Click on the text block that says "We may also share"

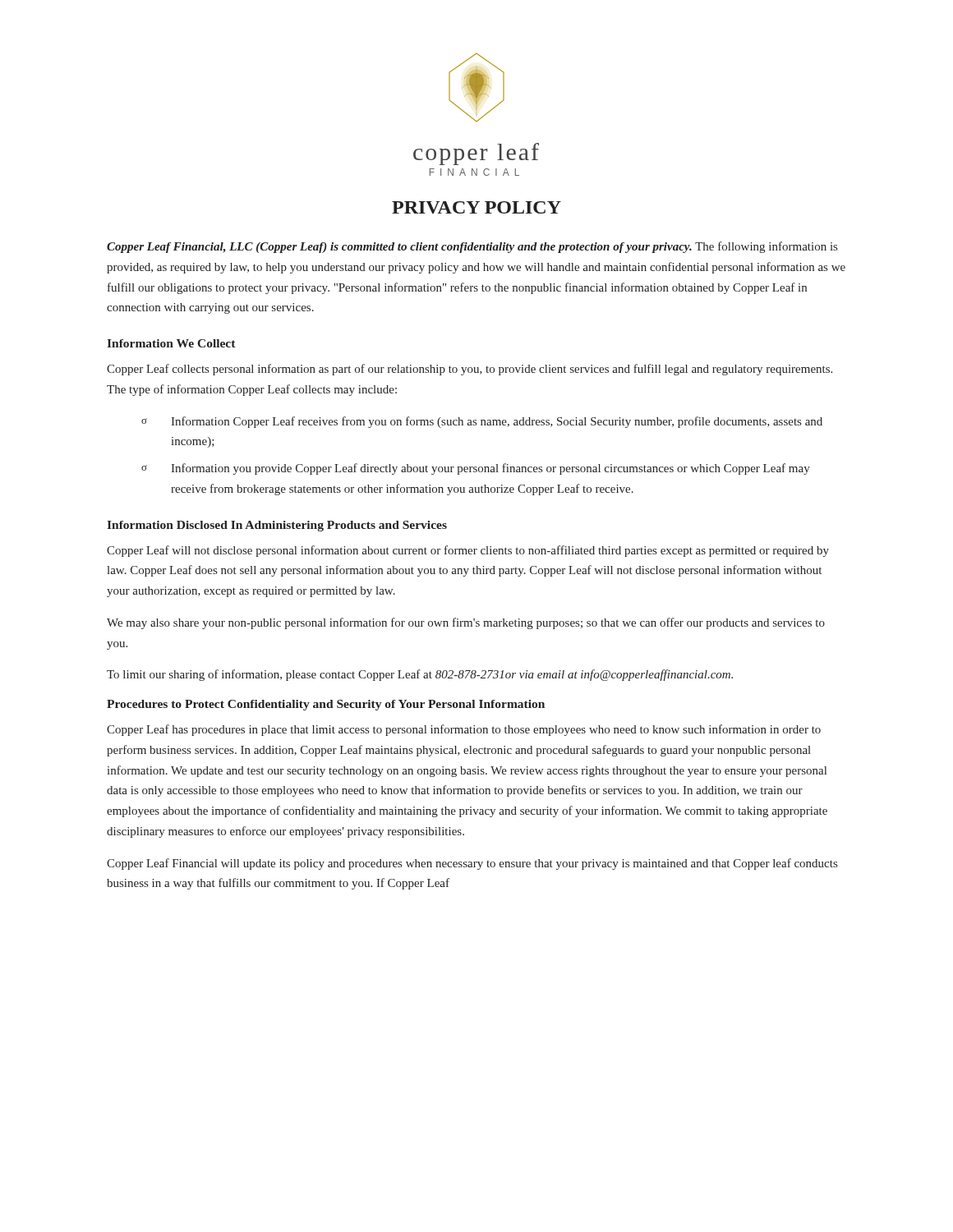[466, 633]
